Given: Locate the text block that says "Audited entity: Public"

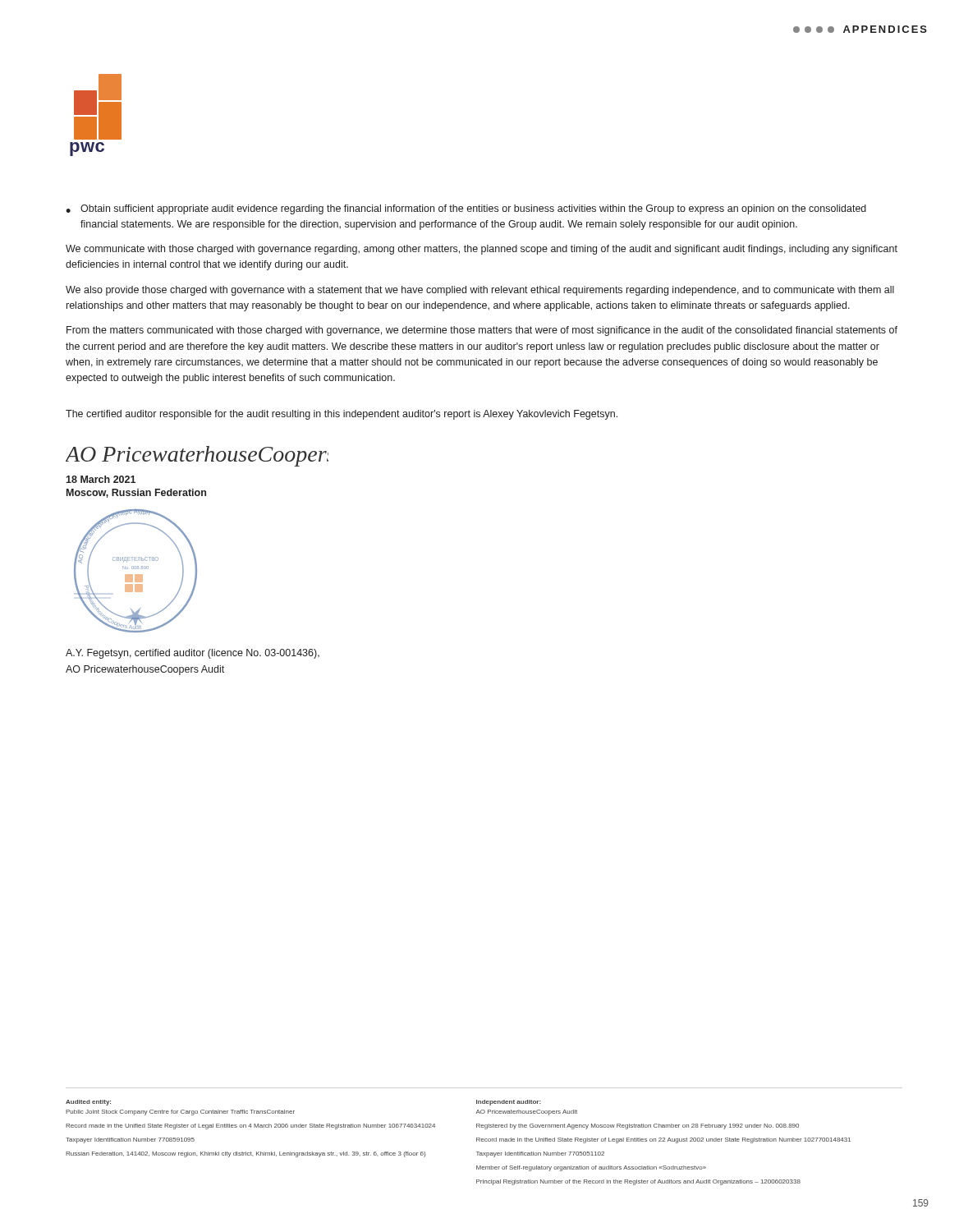Looking at the screenshot, I should 263,1129.
